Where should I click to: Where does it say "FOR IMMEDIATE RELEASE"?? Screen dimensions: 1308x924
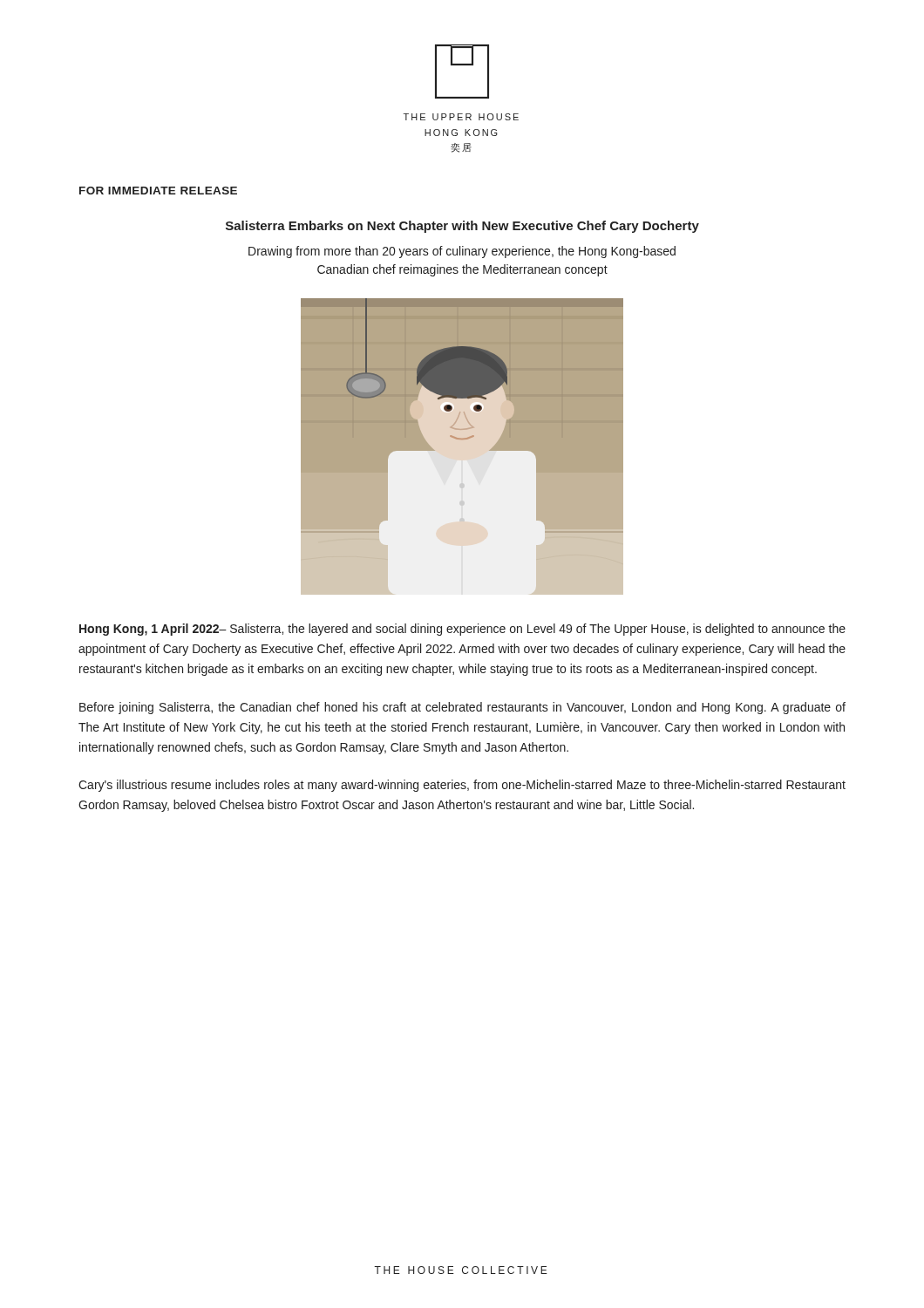(x=158, y=190)
